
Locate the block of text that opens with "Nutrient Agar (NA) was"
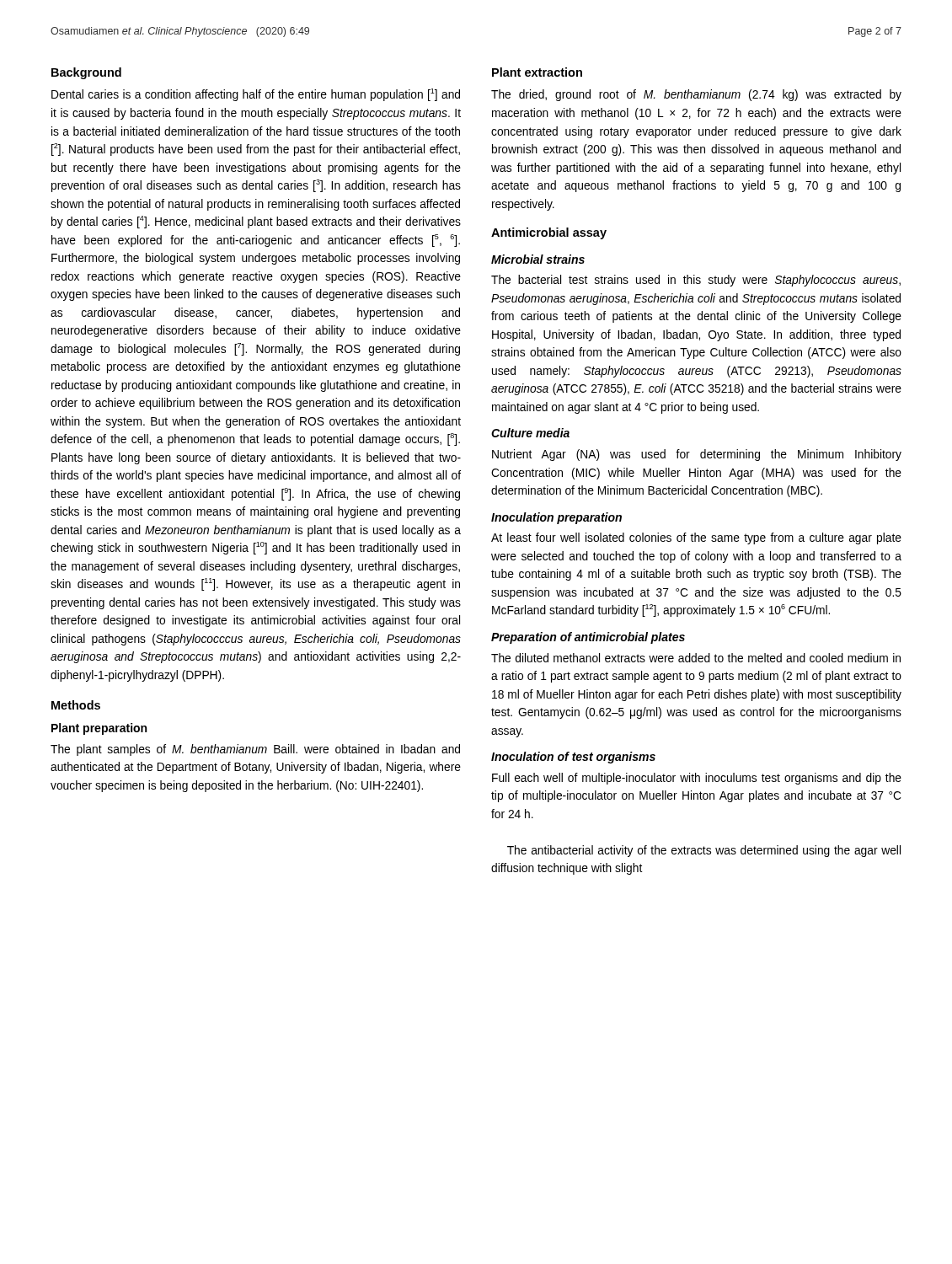tap(696, 473)
